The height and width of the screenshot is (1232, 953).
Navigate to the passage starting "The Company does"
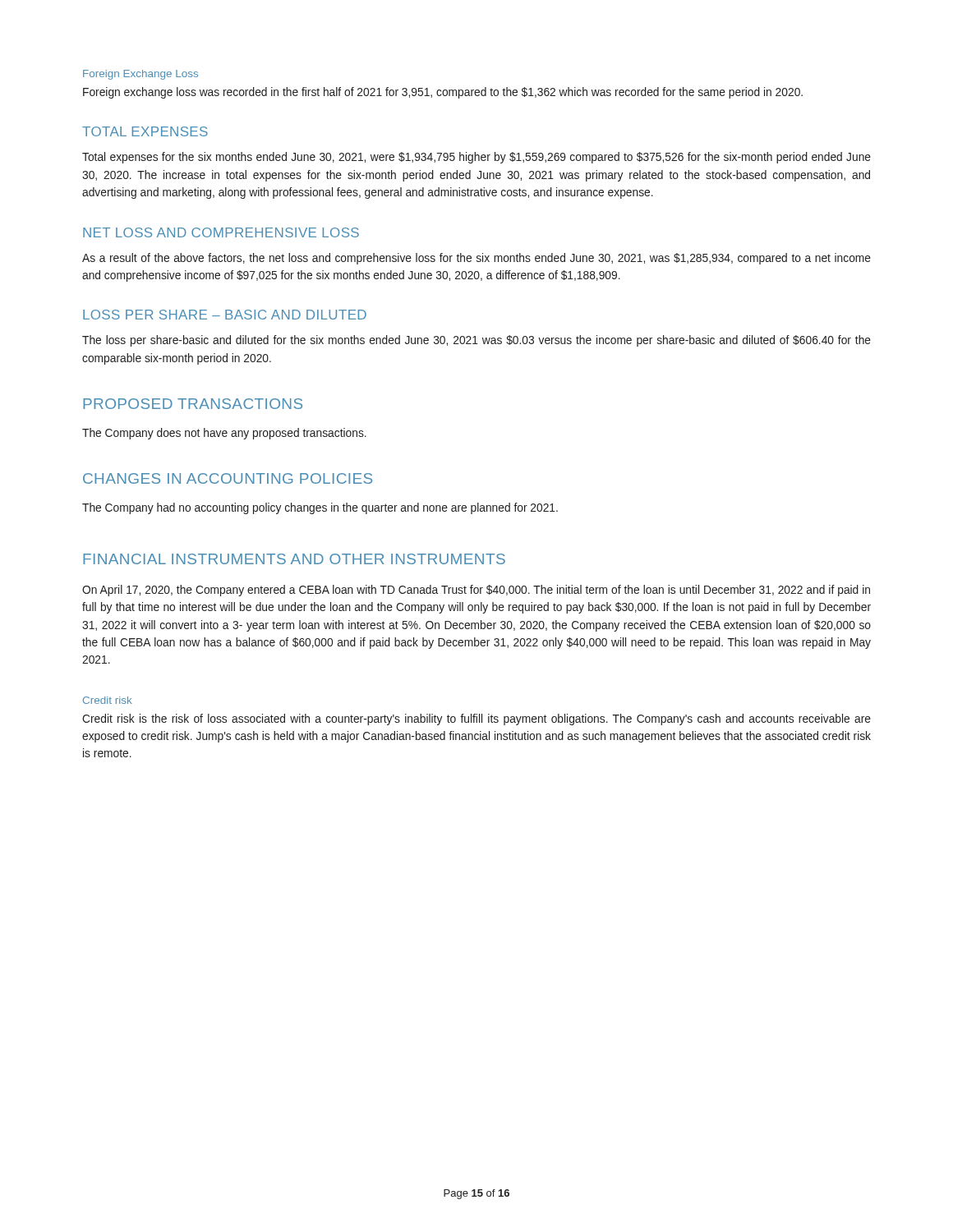(225, 433)
